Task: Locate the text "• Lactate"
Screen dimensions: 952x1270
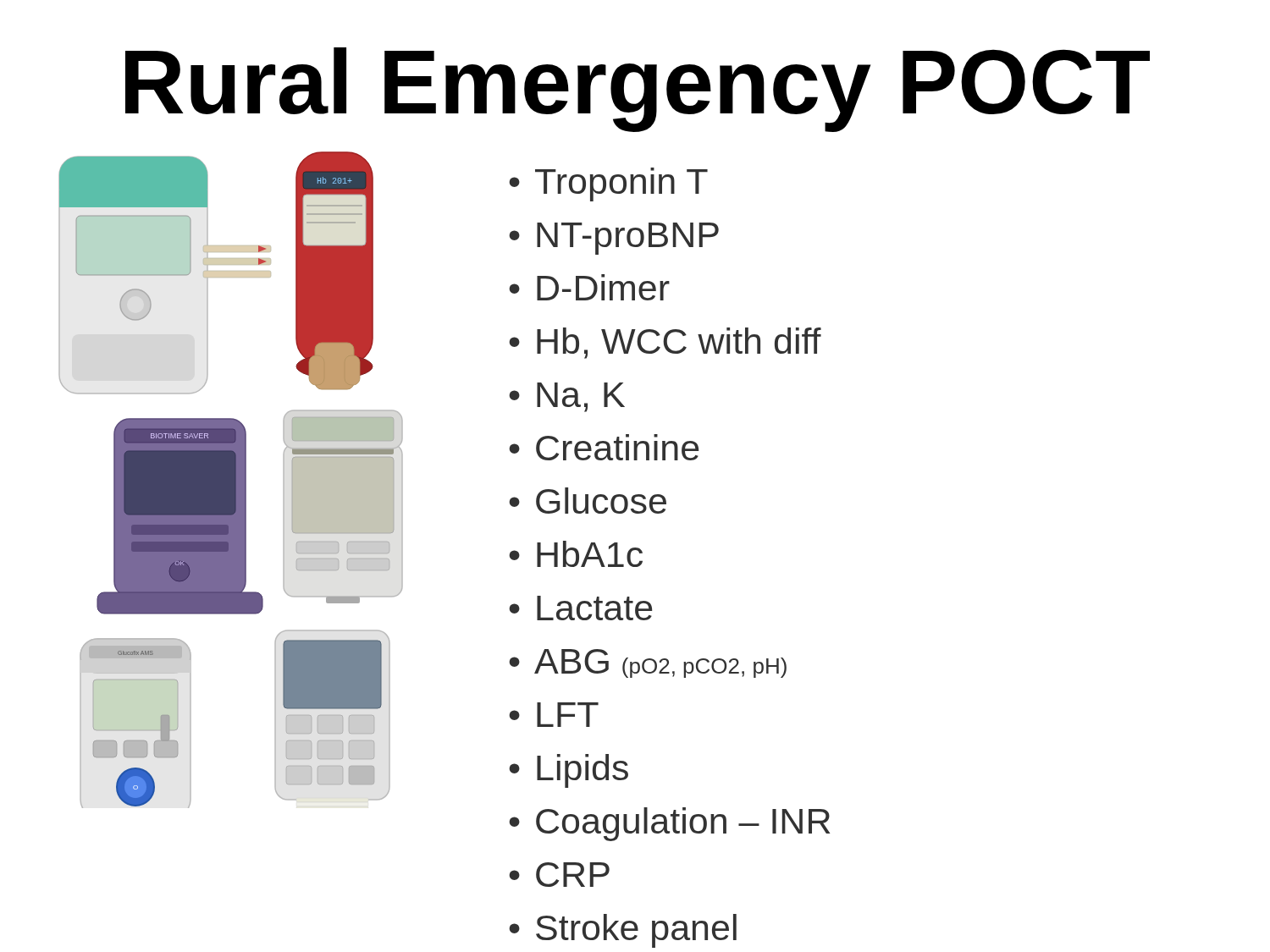Action: [581, 608]
